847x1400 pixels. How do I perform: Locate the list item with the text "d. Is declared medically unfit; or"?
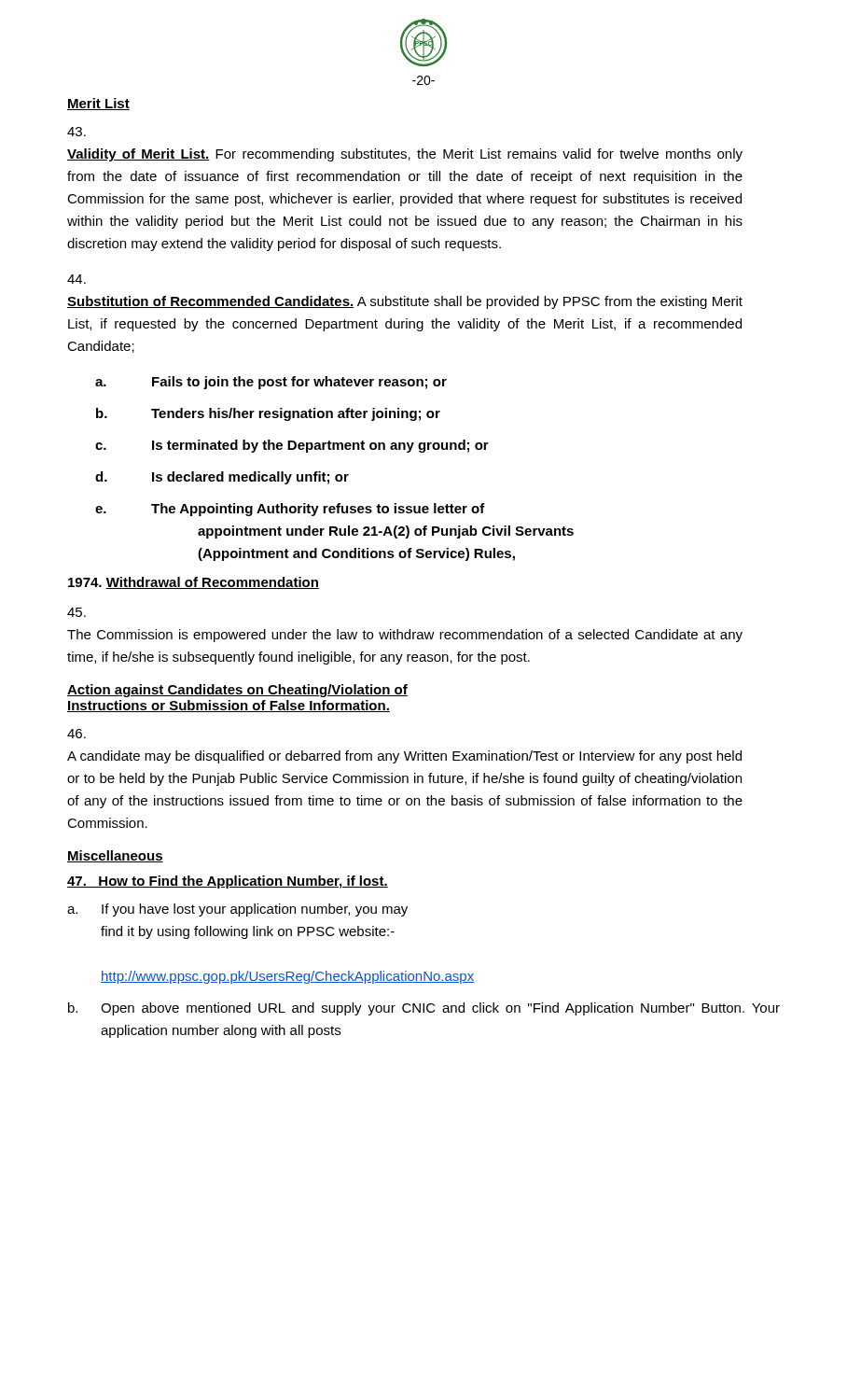point(222,478)
